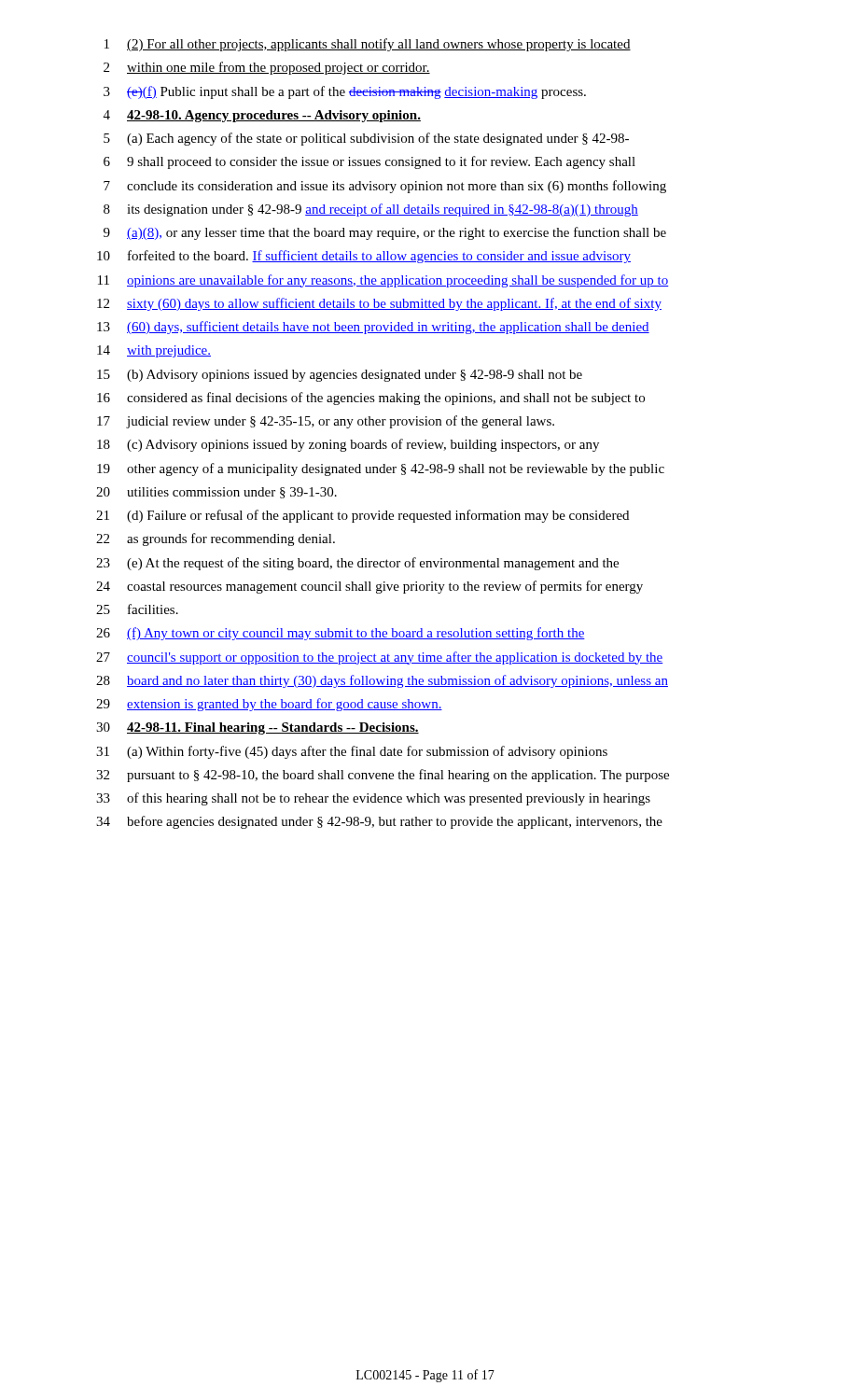
Task: Locate the block of text that opens with "1 (2) For all other projects, applicants"
Action: [x=425, y=56]
